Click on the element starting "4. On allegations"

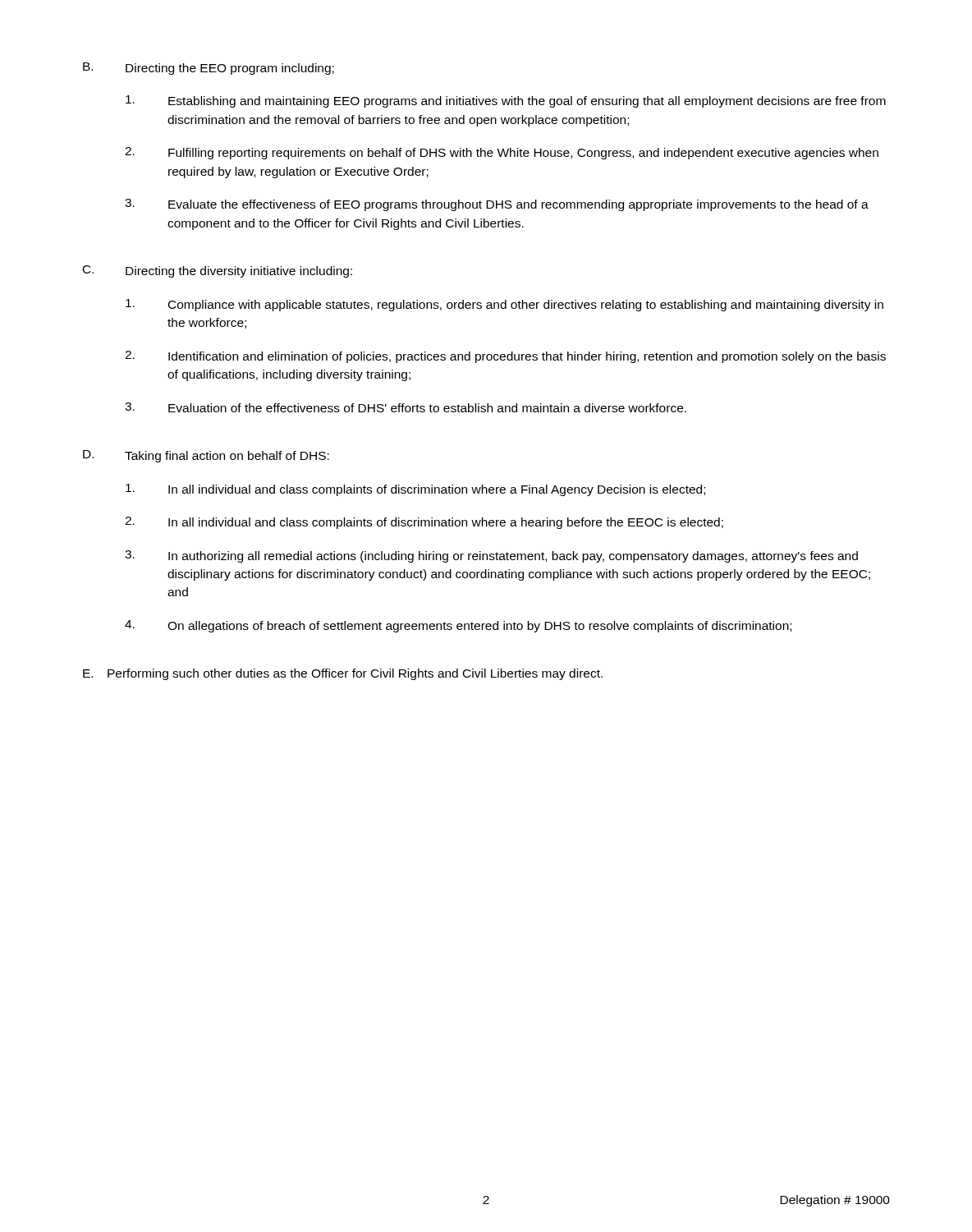click(507, 626)
